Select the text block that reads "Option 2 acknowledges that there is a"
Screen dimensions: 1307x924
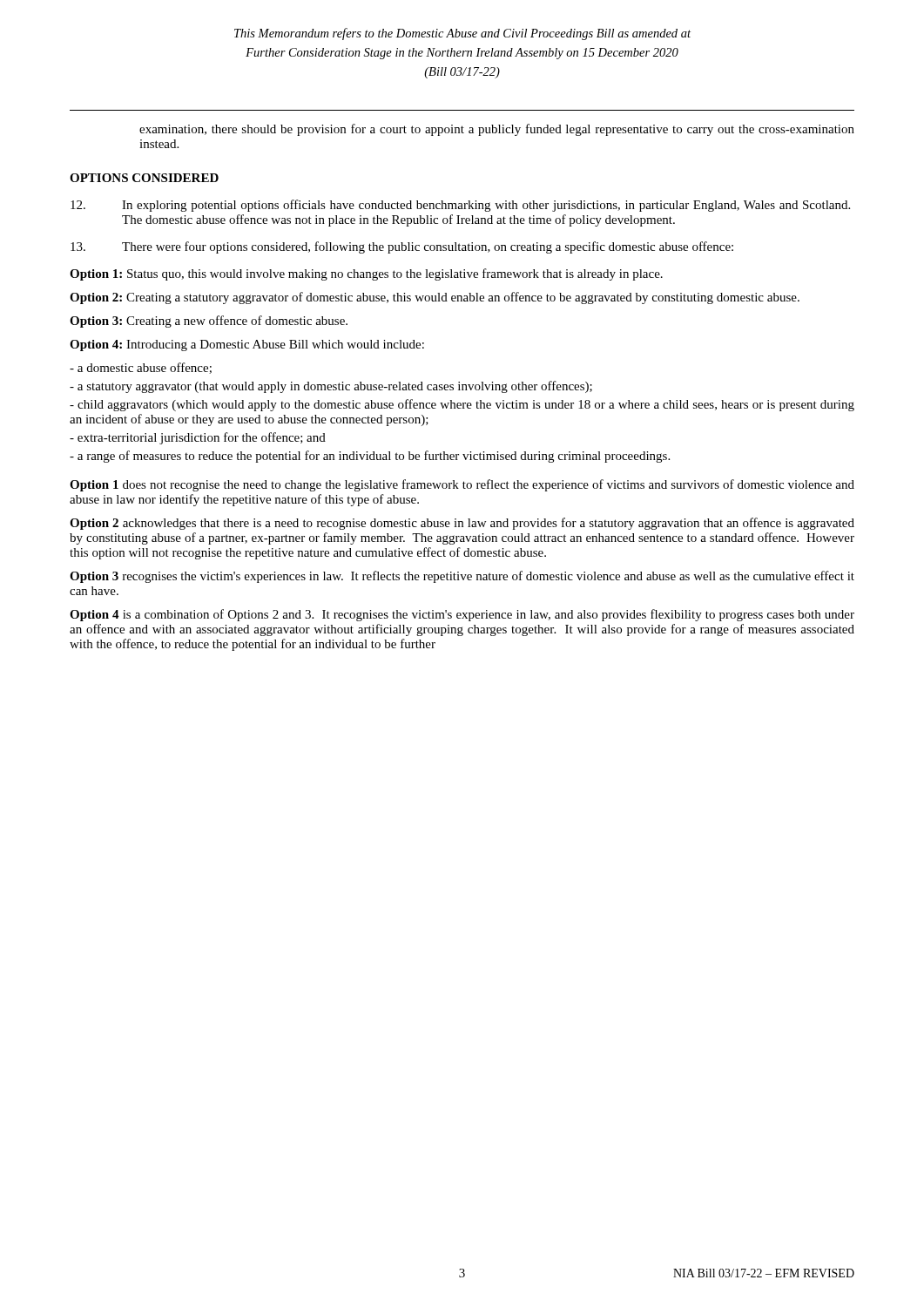[x=462, y=538]
